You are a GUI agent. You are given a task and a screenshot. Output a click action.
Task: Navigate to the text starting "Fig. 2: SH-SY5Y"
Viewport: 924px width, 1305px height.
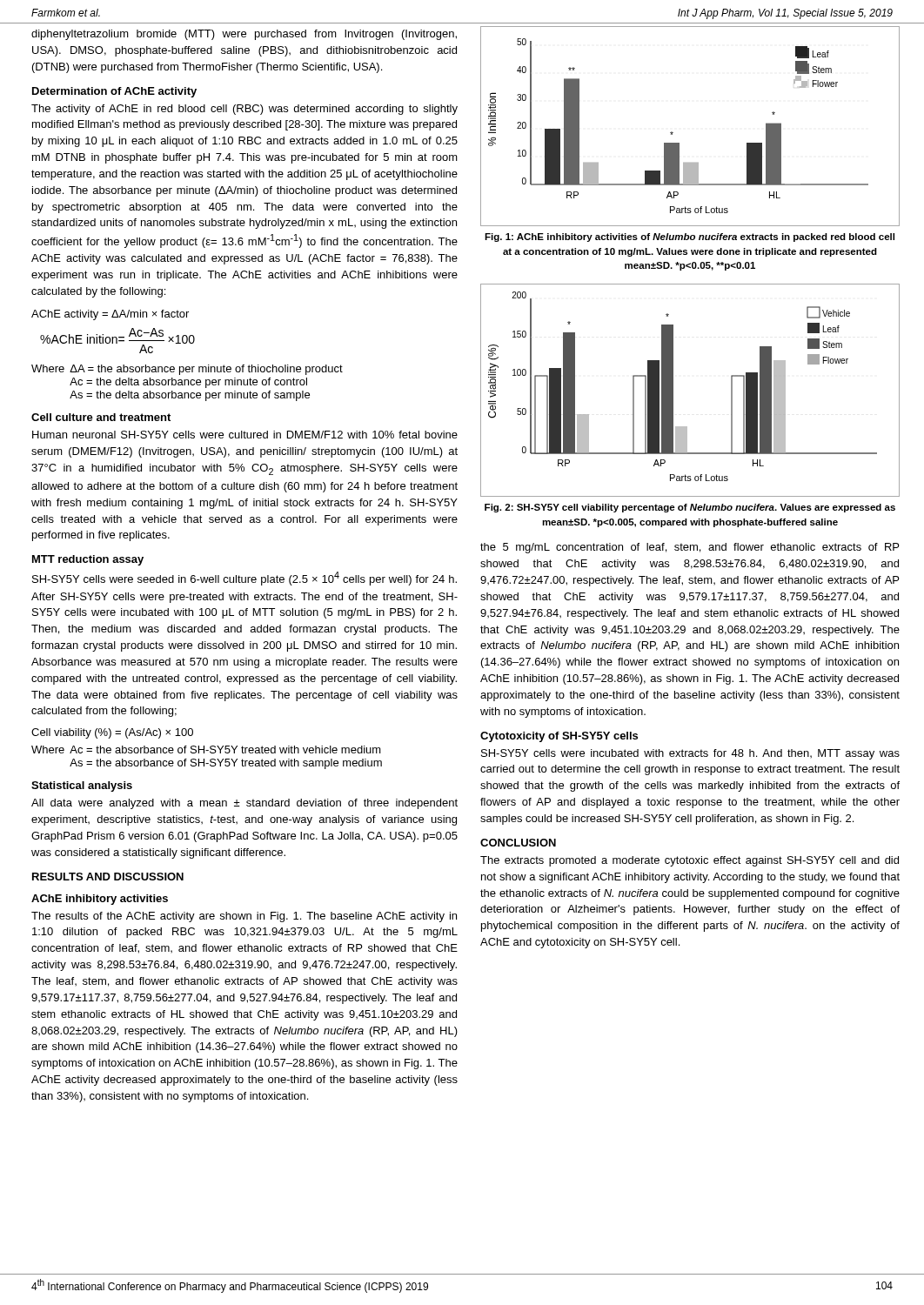point(690,514)
